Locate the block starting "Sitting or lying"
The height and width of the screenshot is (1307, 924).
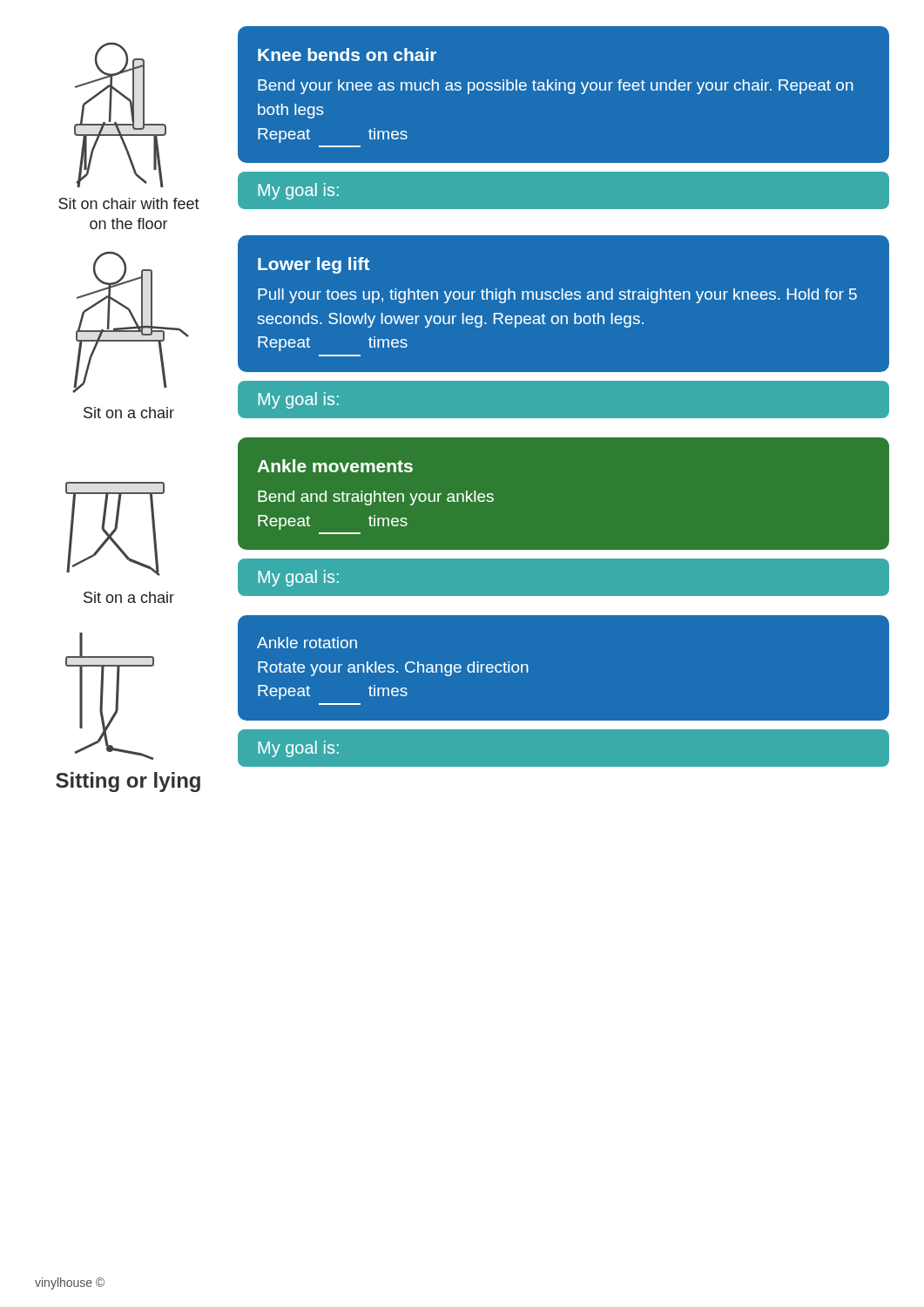[x=128, y=781]
